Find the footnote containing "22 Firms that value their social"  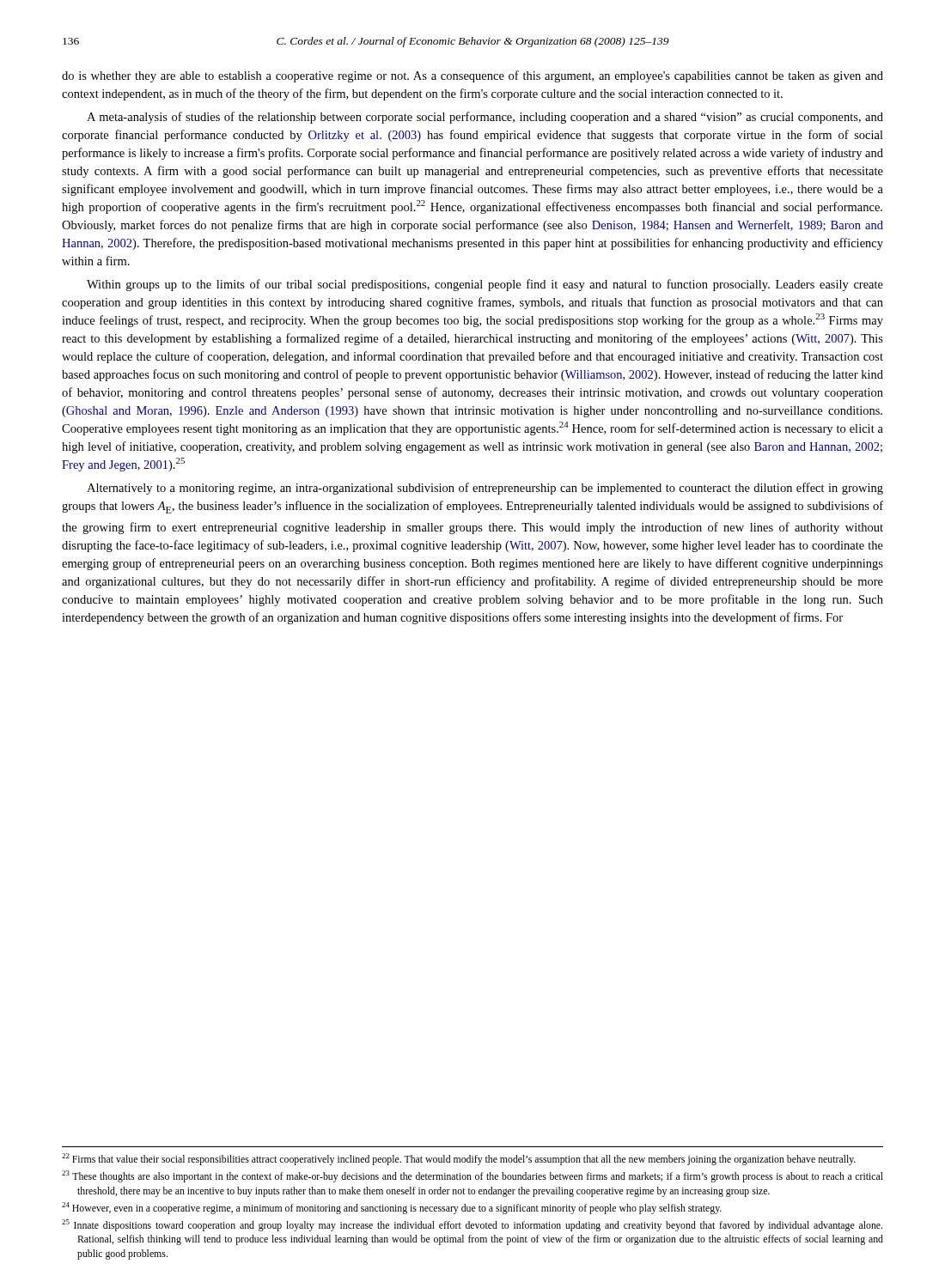pos(459,1159)
